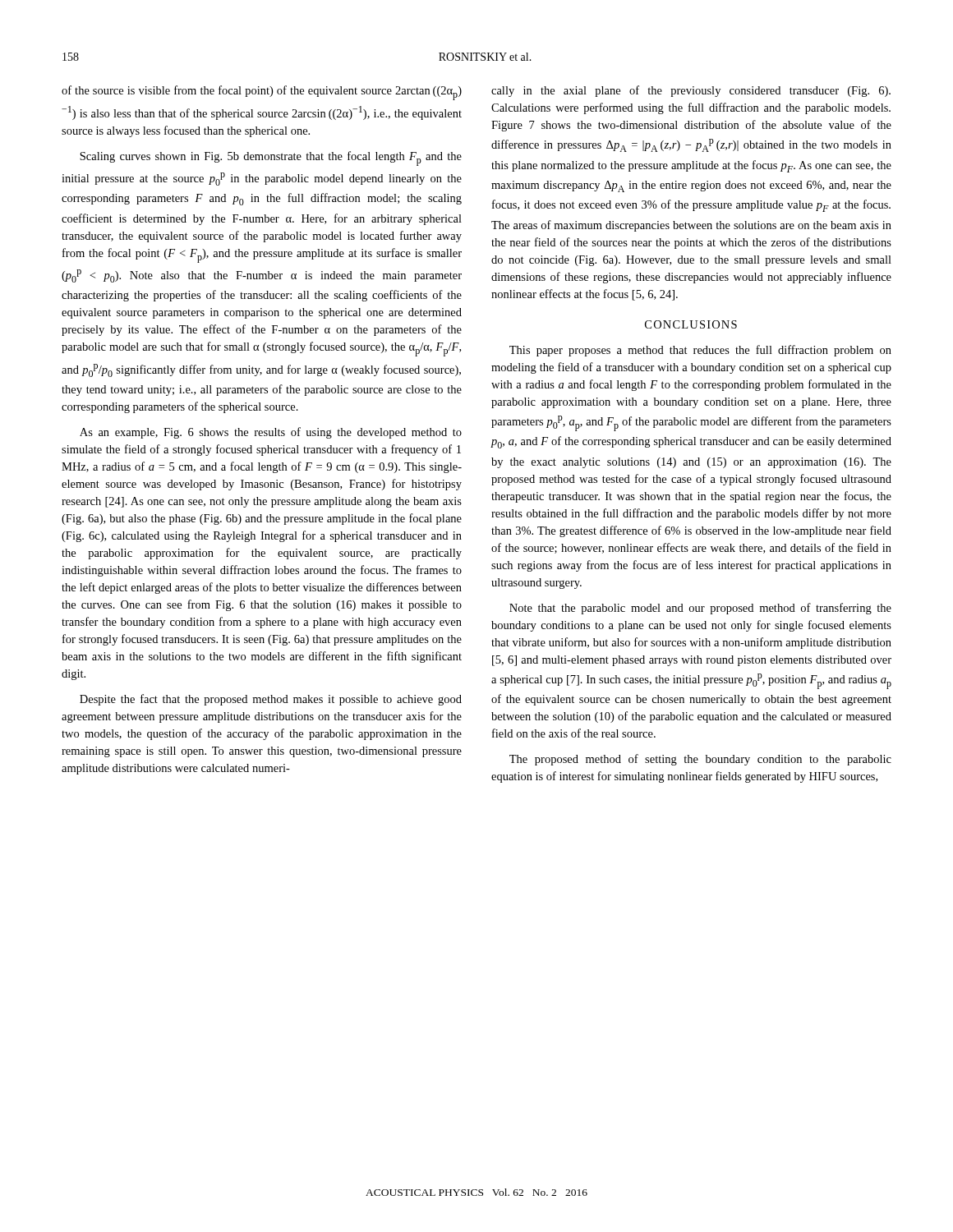
Task: Click on the text block with the text "As an example, Fig."
Action: pyautogui.click(x=262, y=553)
